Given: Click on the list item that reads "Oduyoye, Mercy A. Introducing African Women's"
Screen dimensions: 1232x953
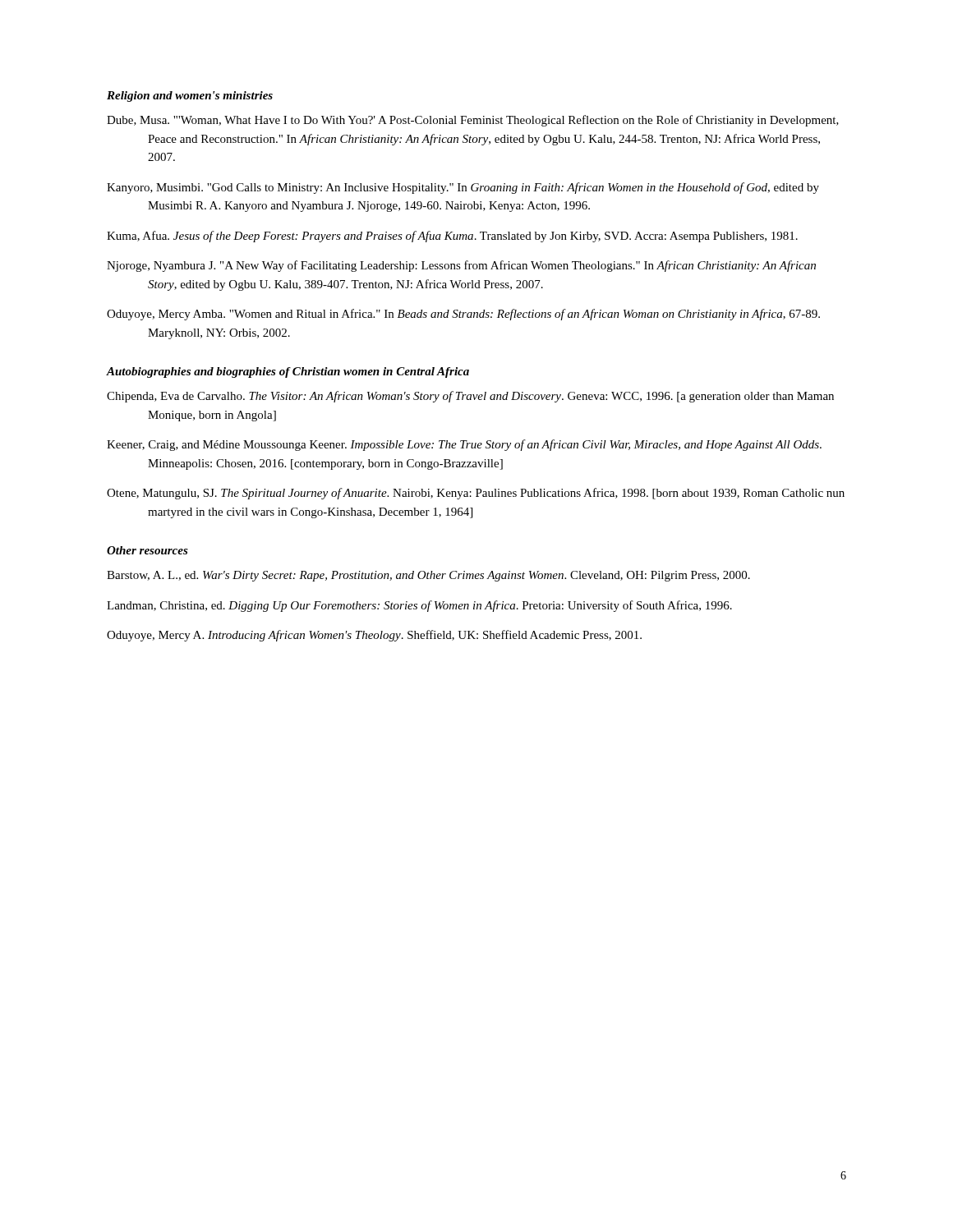Looking at the screenshot, I should pos(375,635).
